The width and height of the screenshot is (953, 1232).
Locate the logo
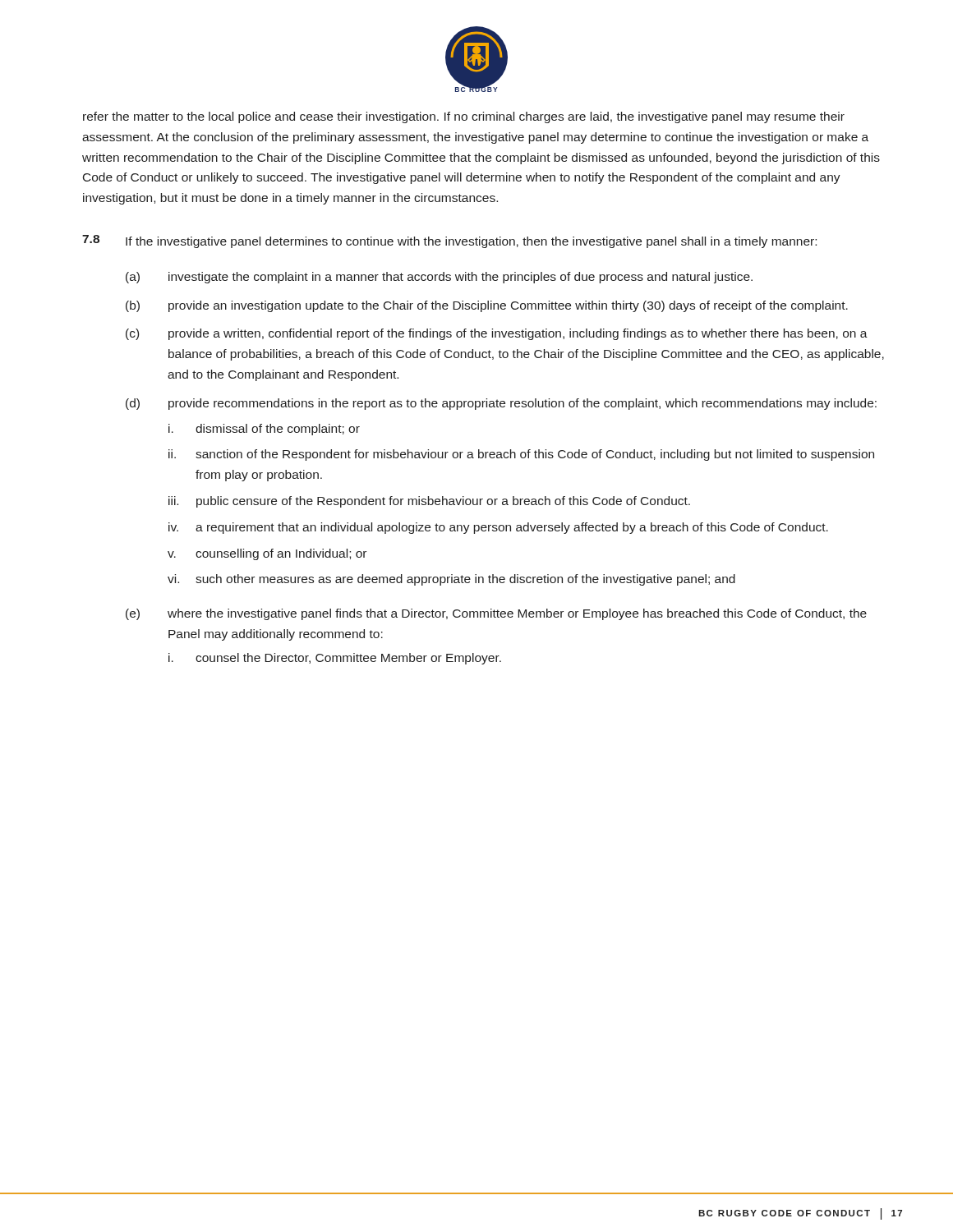[x=476, y=62]
